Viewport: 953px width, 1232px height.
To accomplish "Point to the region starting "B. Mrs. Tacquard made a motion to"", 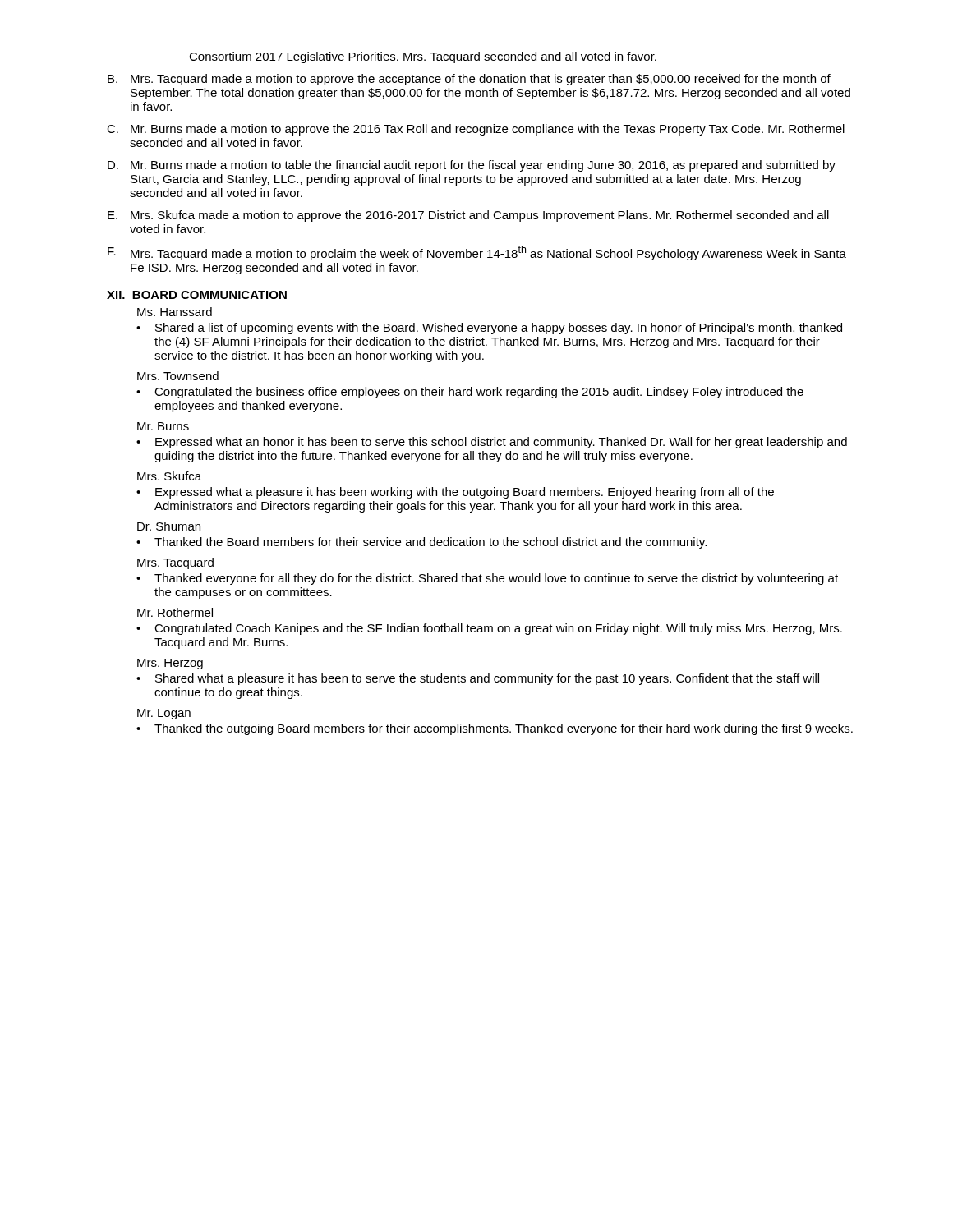I will tap(481, 92).
